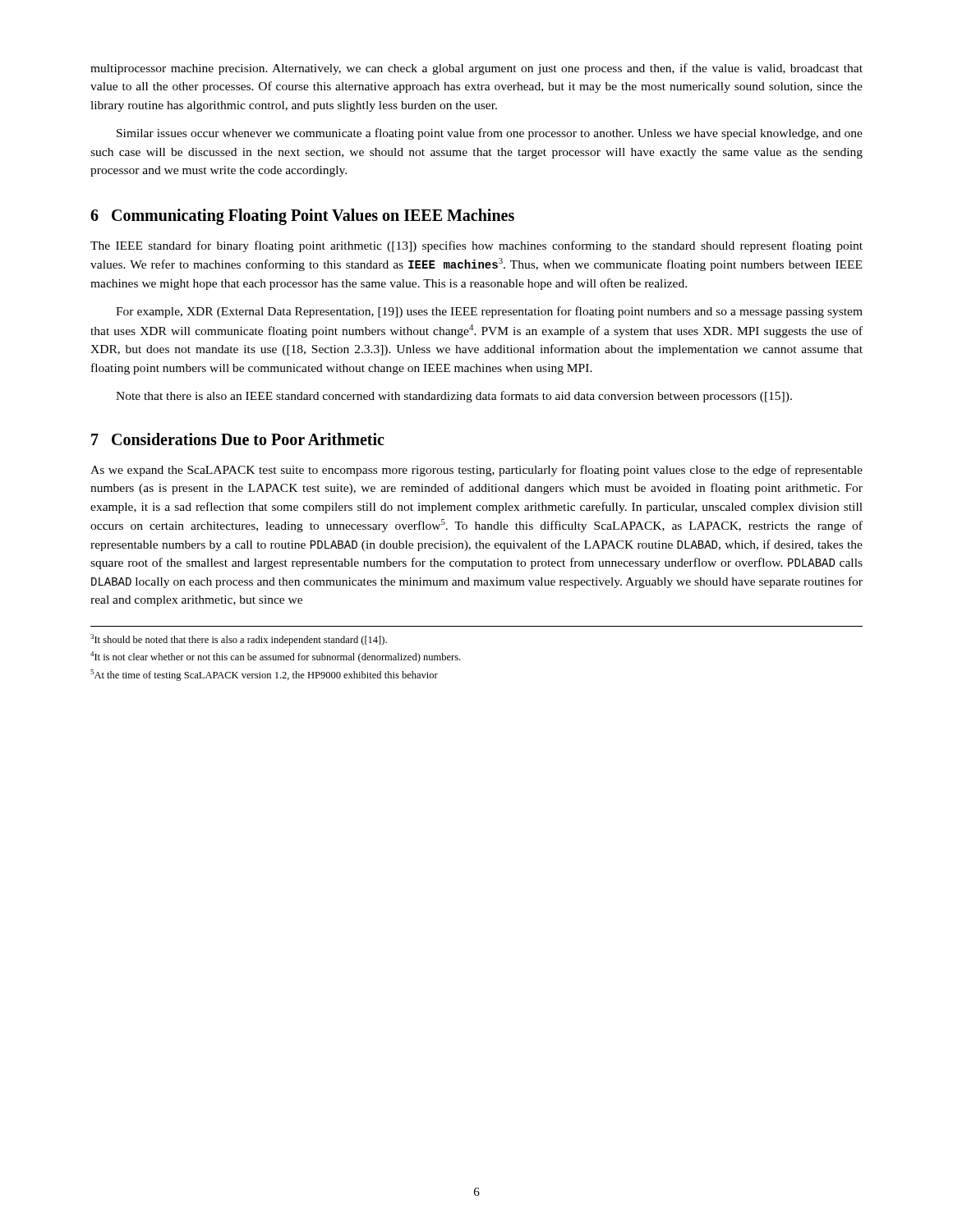Viewport: 953px width, 1232px height.
Task: Find the block on this page that starts "As we expand the"
Action: (476, 535)
